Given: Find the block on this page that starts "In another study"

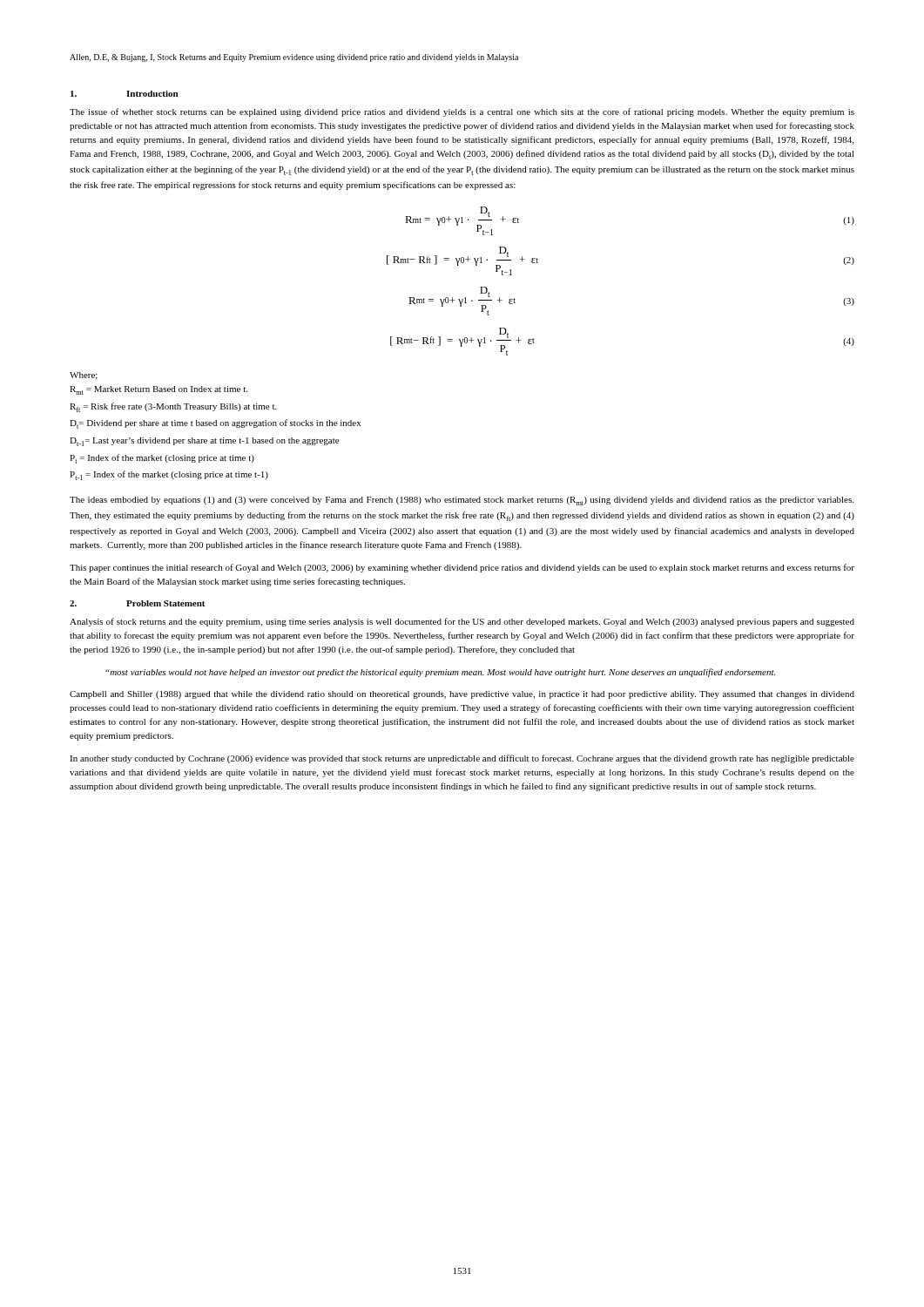Looking at the screenshot, I should [x=462, y=773].
